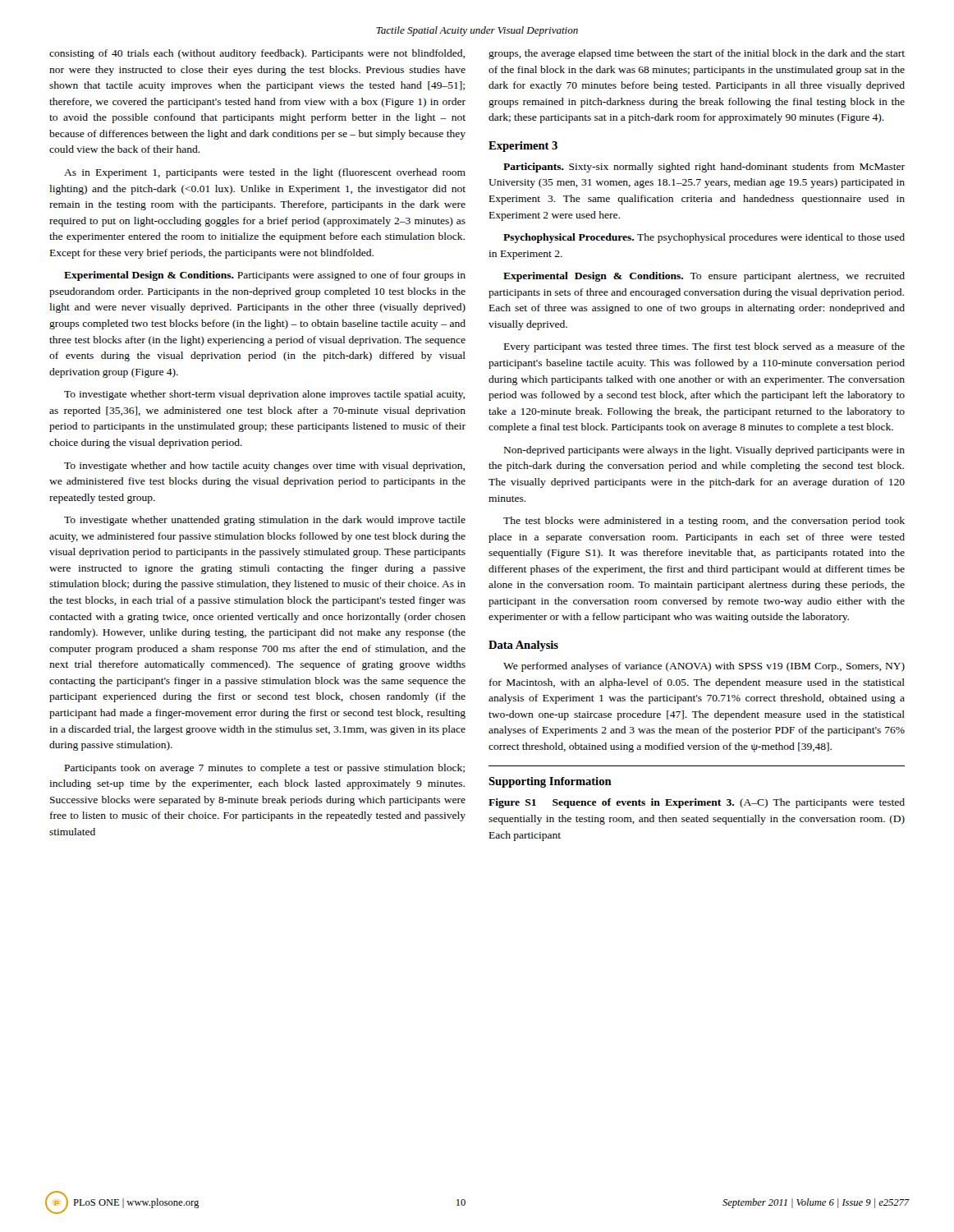Point to the block beginning "Non-deprived participants were always"

coord(697,474)
